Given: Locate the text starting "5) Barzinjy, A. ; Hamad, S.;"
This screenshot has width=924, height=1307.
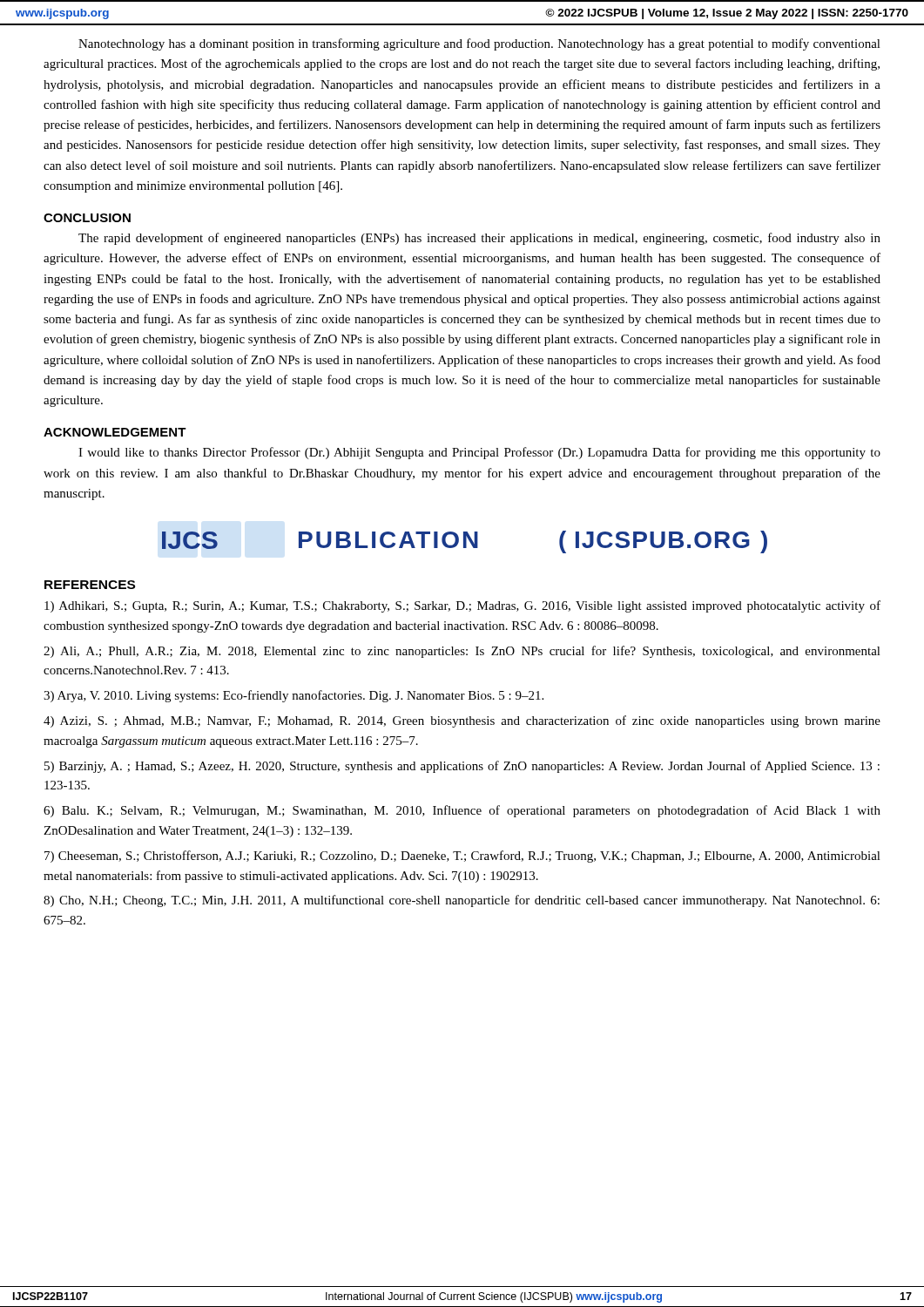Looking at the screenshot, I should pos(462,775).
